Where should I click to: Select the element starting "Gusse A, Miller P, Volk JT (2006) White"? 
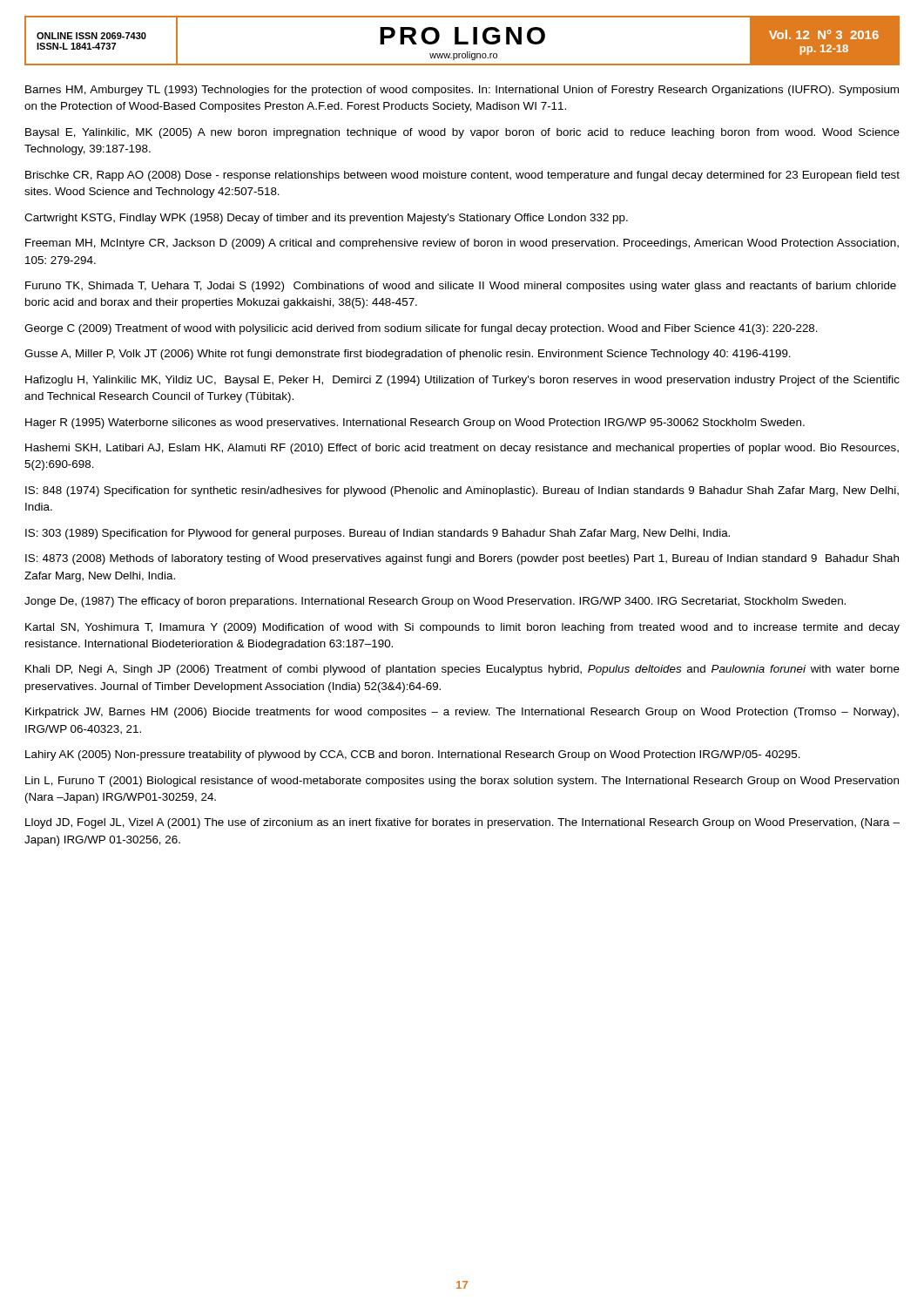coord(408,354)
